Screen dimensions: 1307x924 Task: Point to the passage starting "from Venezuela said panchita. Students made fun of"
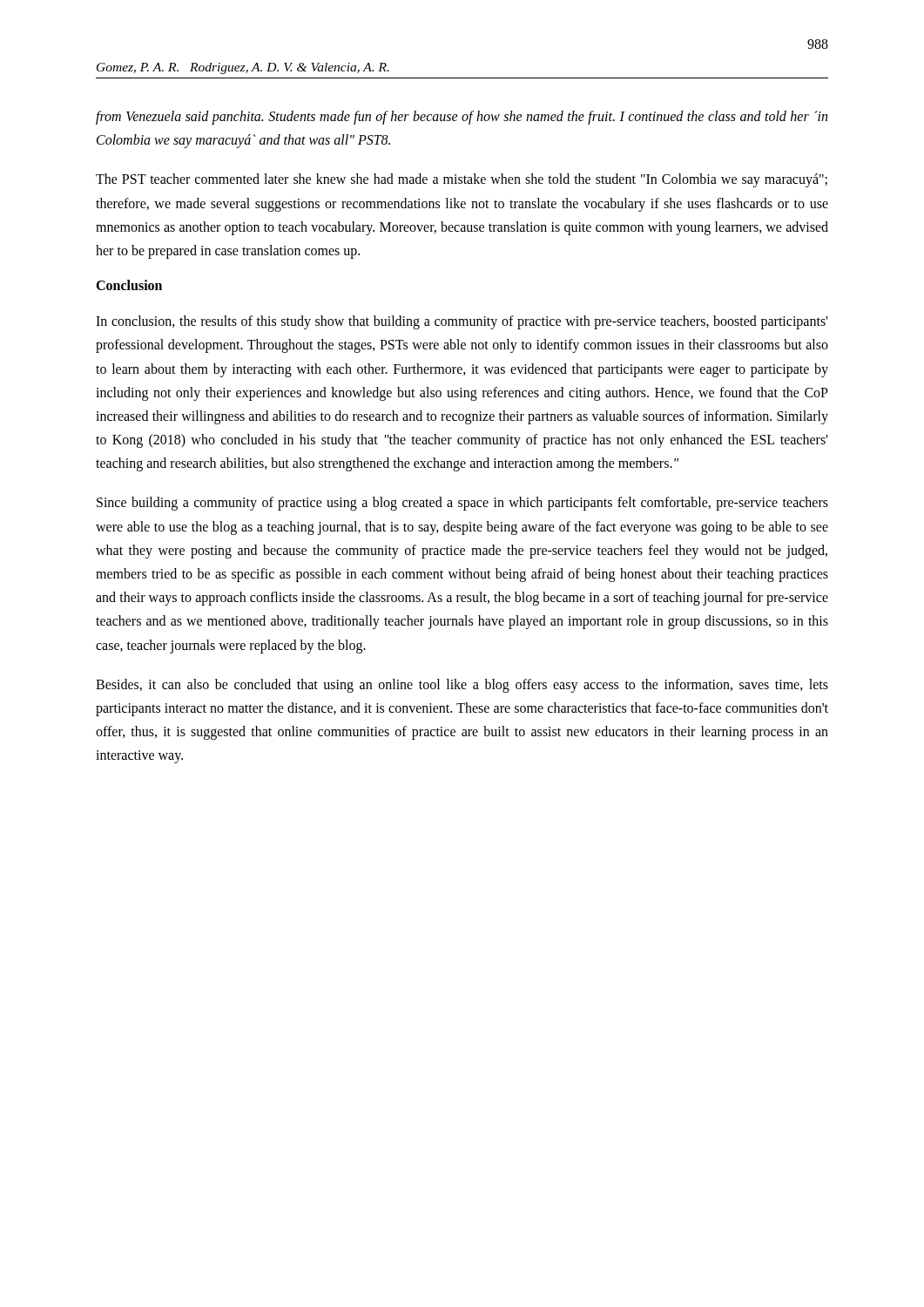(462, 128)
